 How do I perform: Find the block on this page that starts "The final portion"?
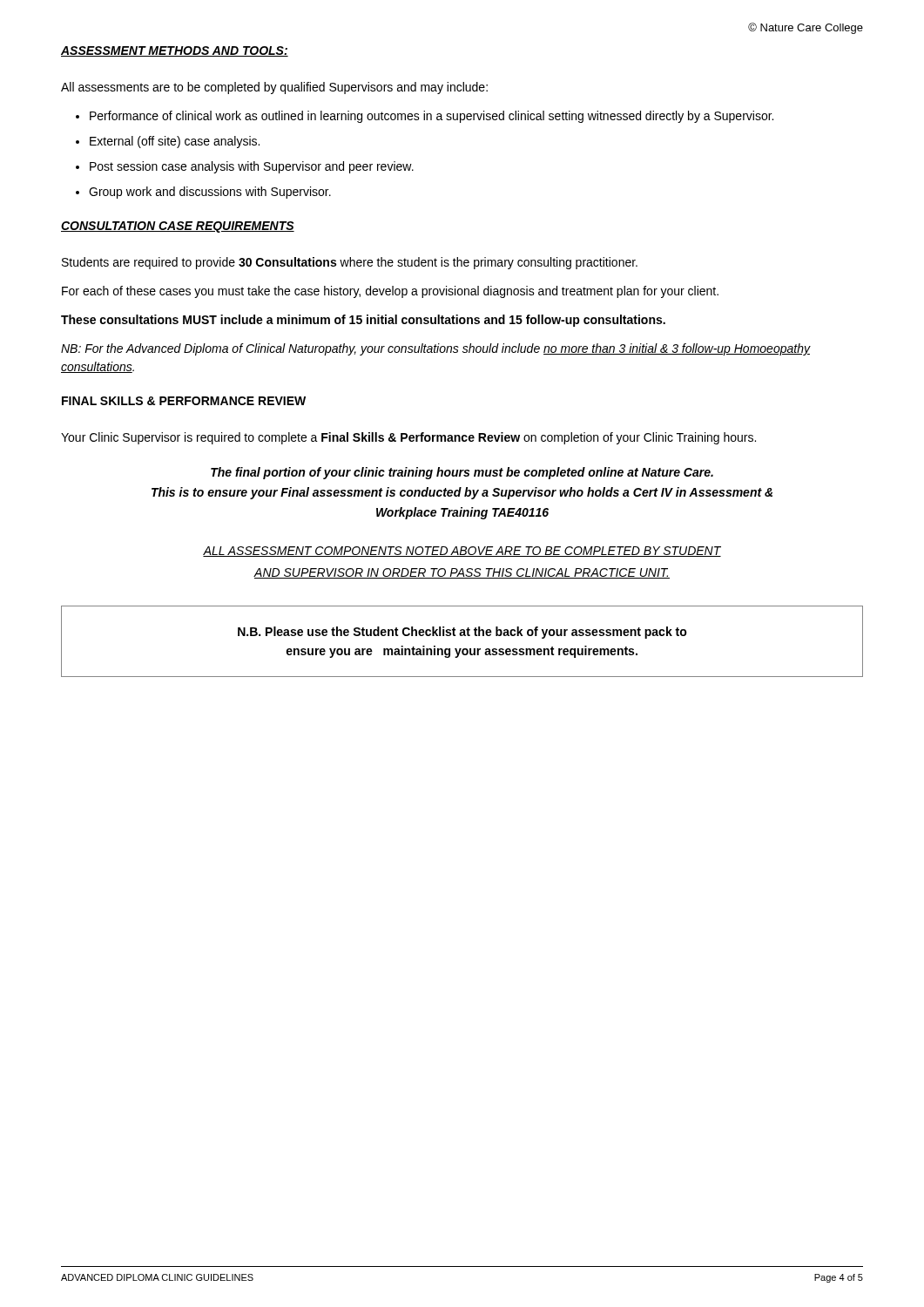click(462, 492)
